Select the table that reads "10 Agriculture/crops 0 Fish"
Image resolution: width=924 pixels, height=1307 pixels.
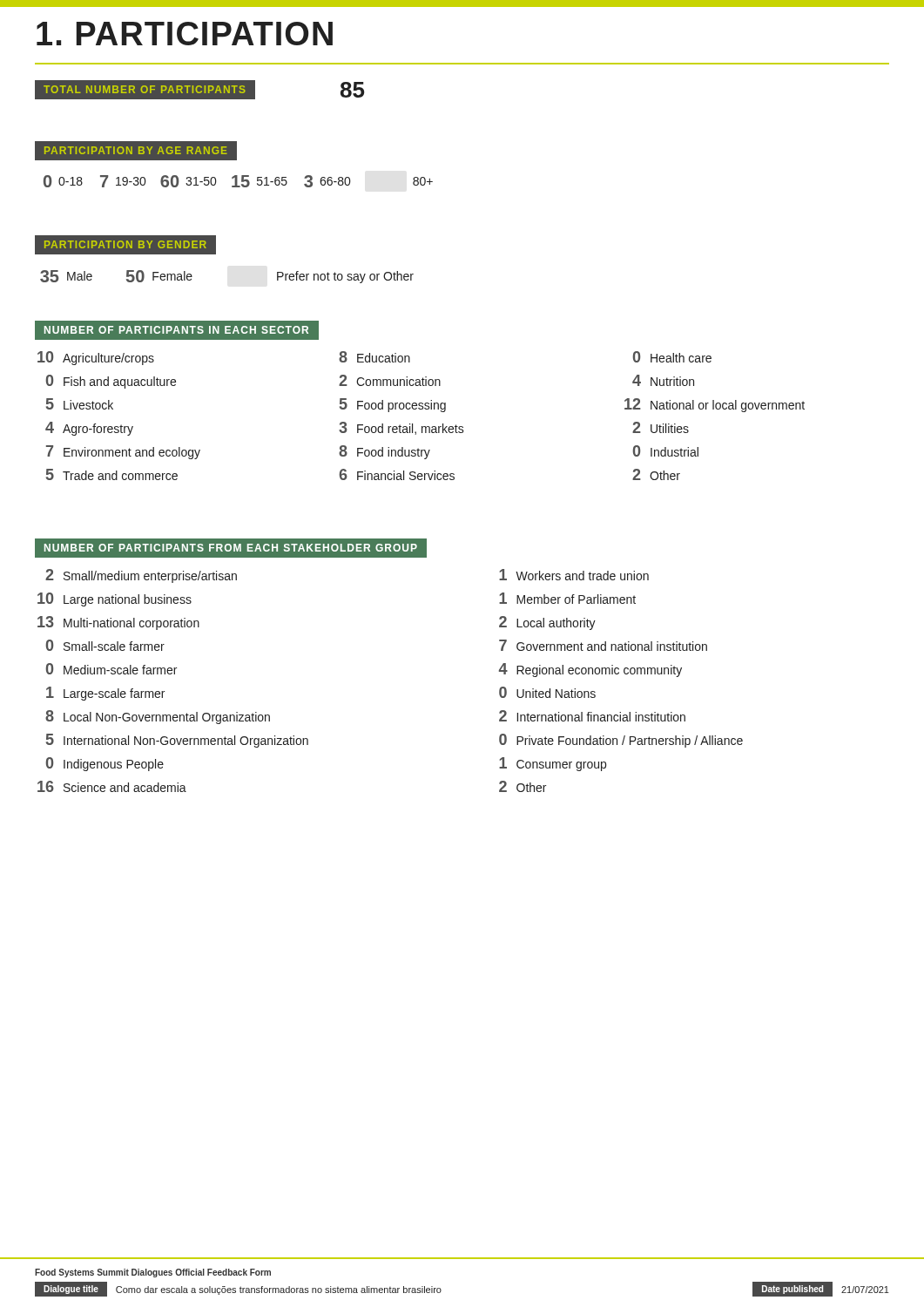pos(462,419)
